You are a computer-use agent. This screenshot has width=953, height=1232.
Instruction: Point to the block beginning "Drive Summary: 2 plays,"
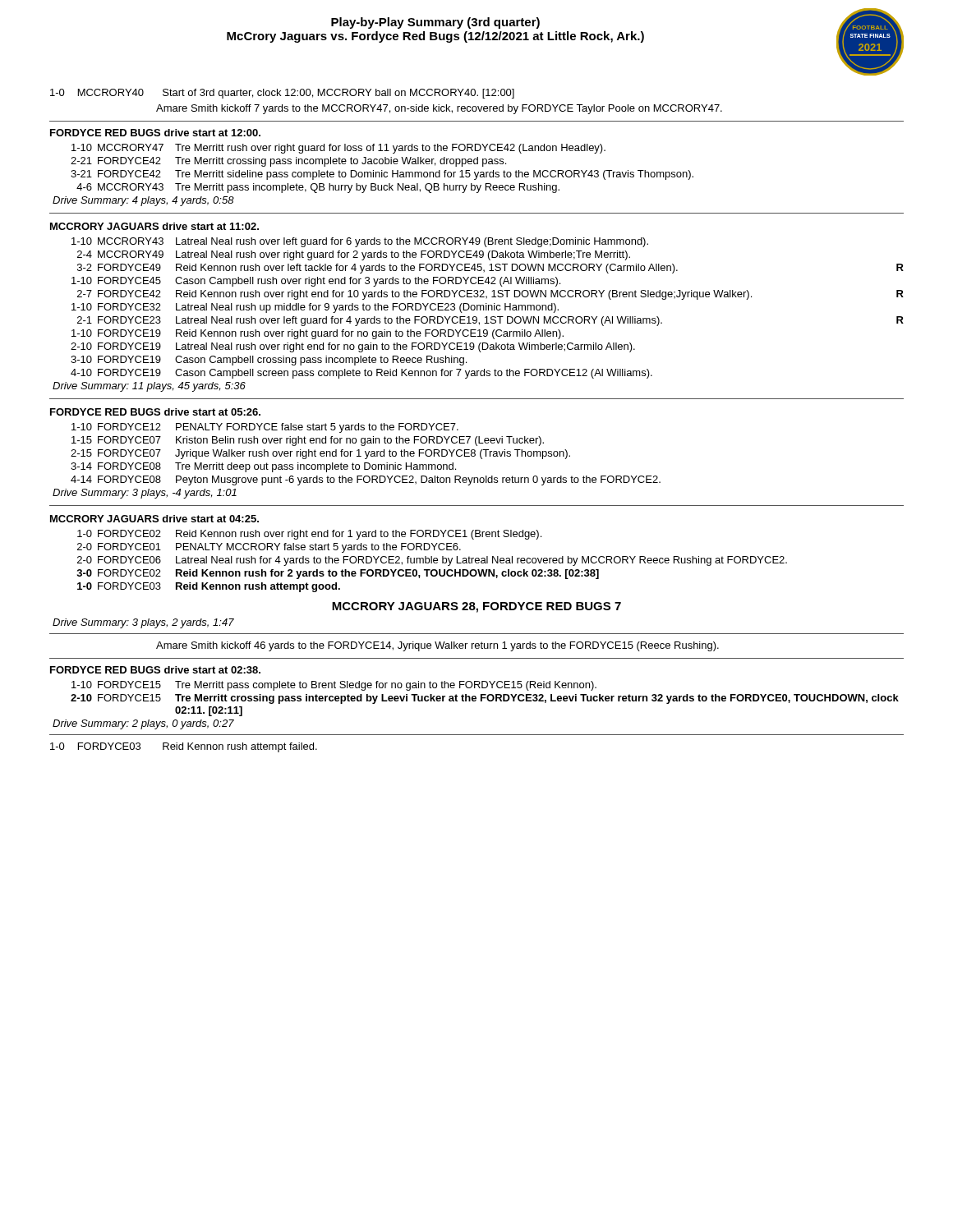(x=143, y=723)
